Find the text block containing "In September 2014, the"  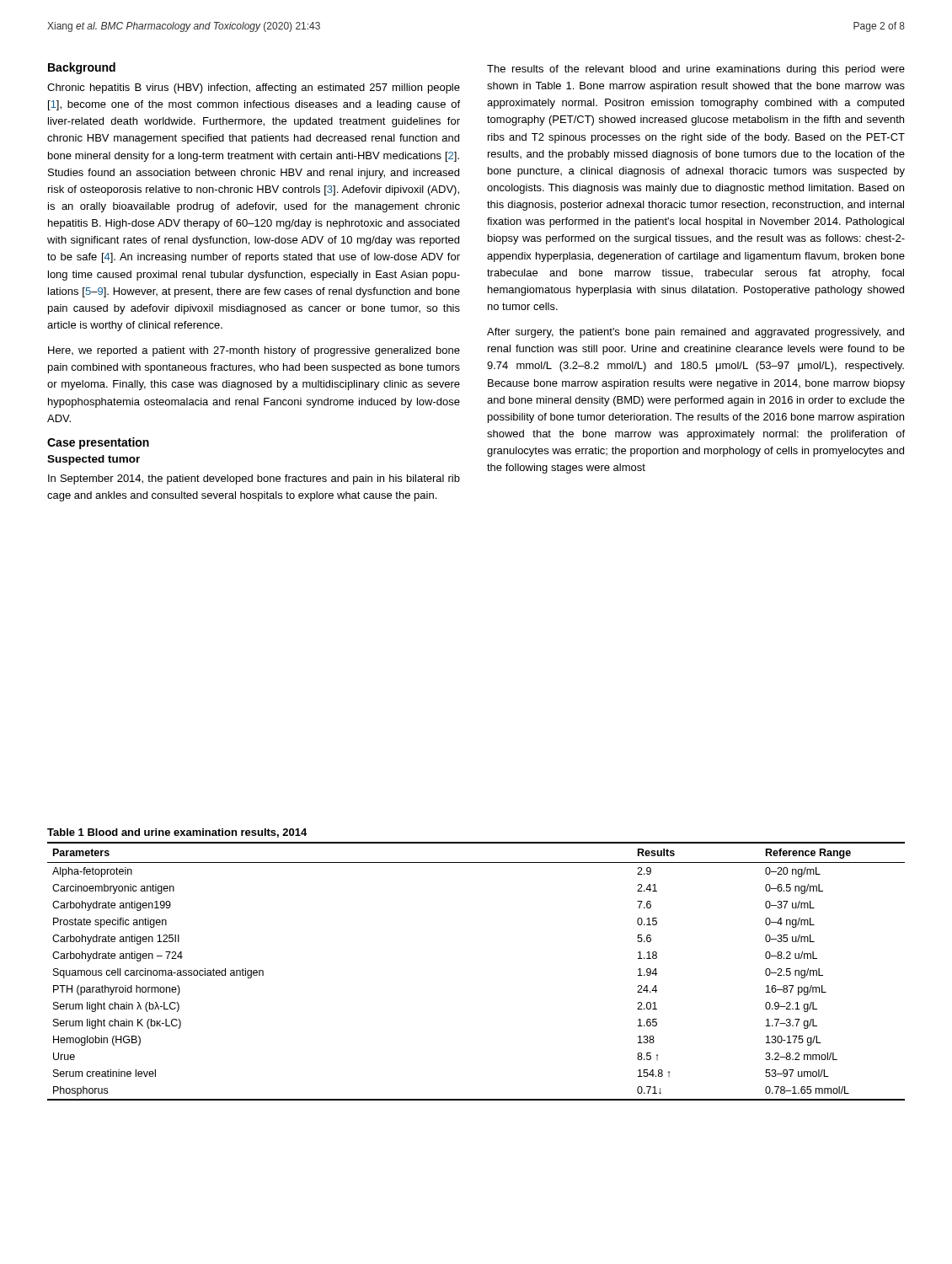tap(254, 487)
